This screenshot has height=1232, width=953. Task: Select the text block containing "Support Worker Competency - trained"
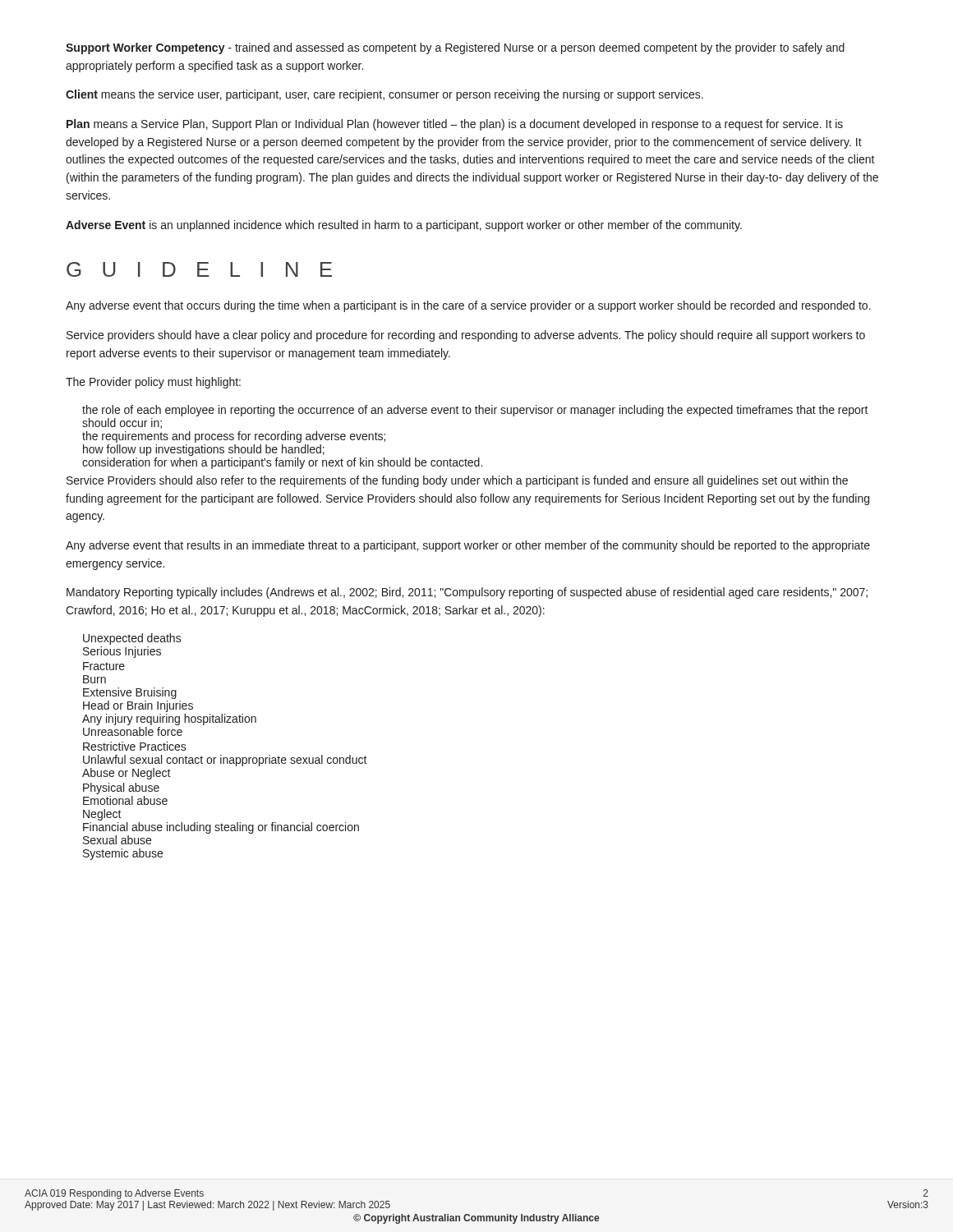click(x=455, y=57)
